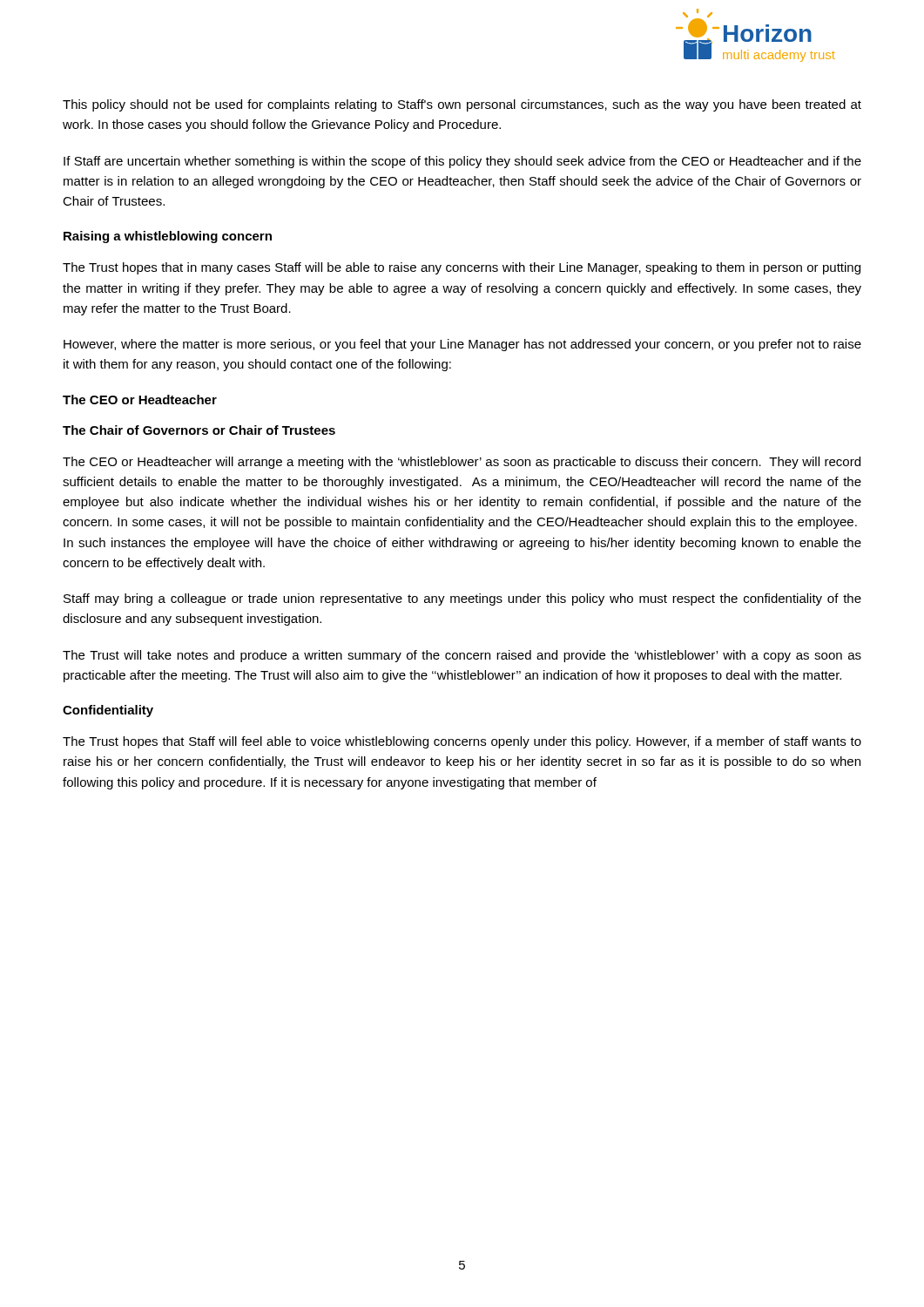Image resolution: width=924 pixels, height=1307 pixels.
Task: Click on the logo
Action: (x=765, y=49)
